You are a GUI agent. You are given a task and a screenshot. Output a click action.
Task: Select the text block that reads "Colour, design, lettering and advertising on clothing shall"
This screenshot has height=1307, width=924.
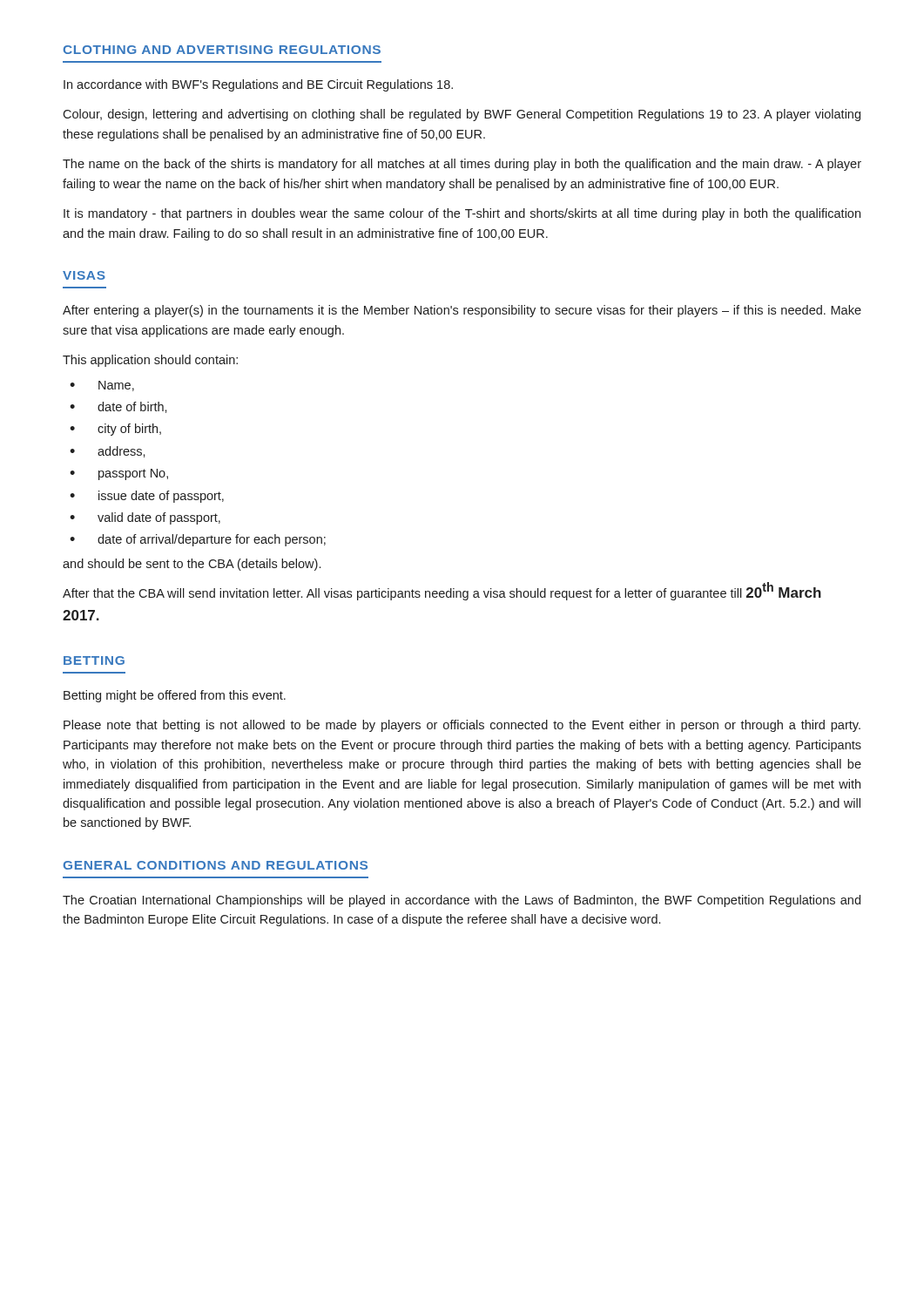(462, 124)
